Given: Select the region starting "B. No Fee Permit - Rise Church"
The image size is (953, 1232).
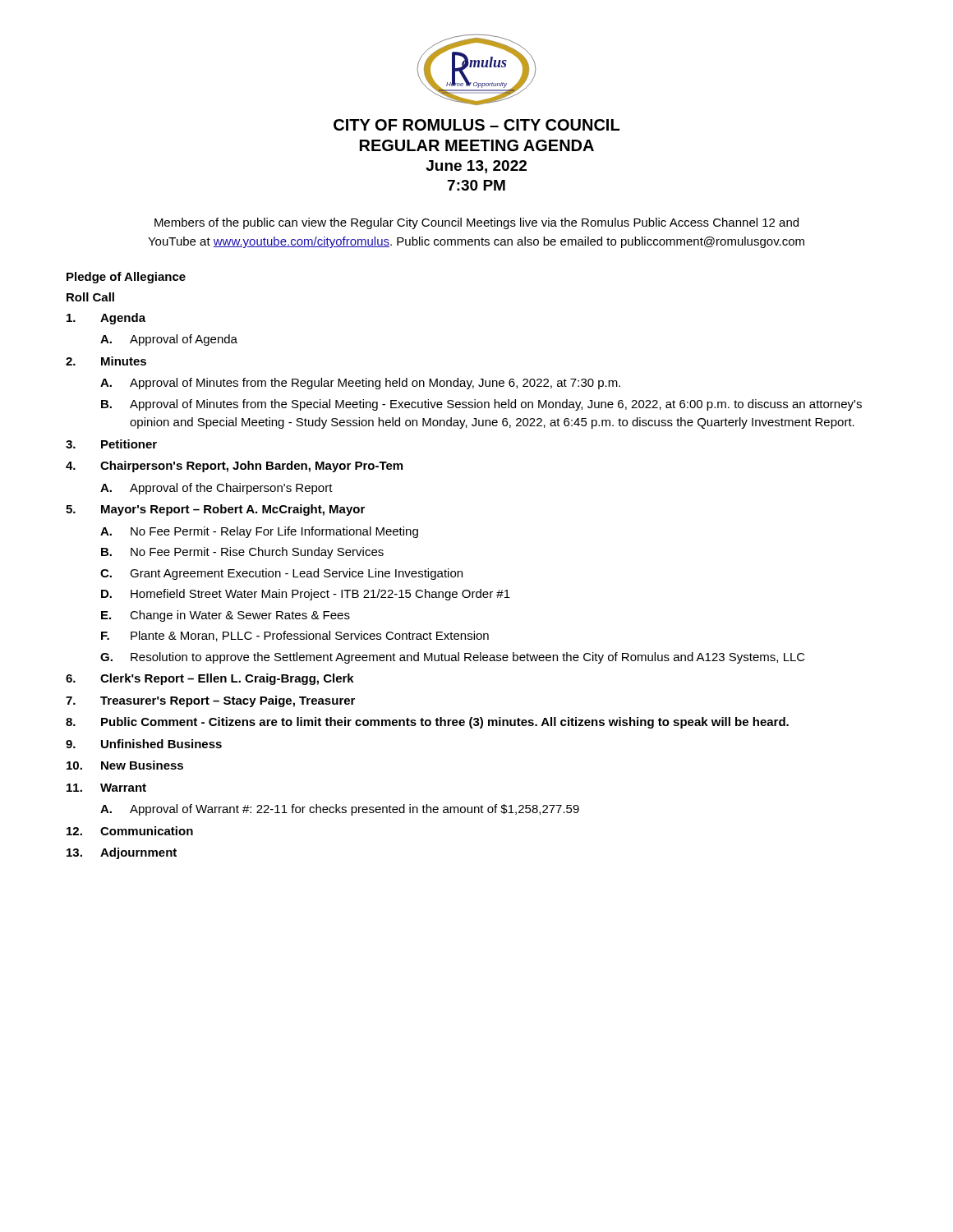Looking at the screenshot, I should (242, 553).
